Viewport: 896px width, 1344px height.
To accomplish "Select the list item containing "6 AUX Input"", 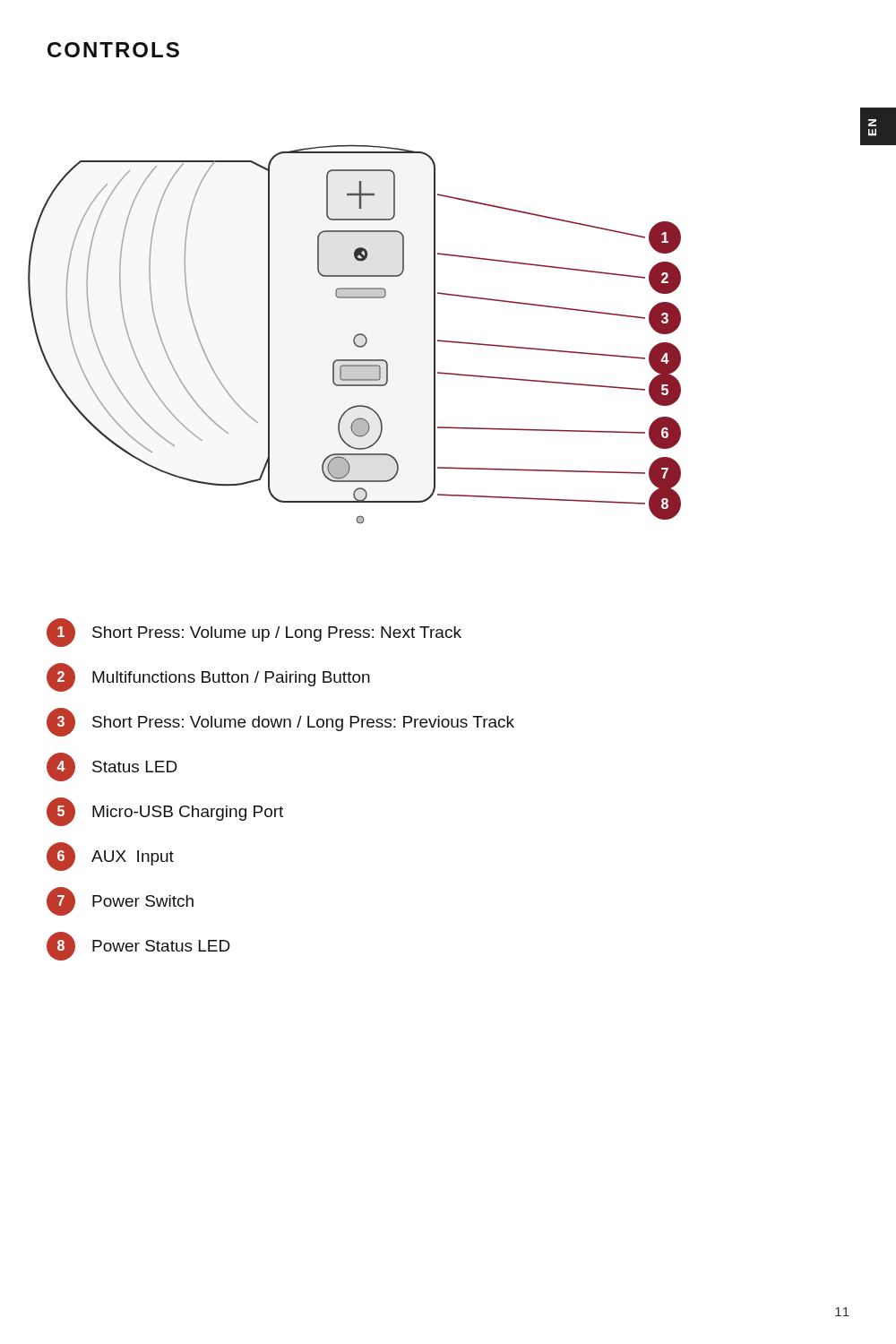I will (110, 857).
